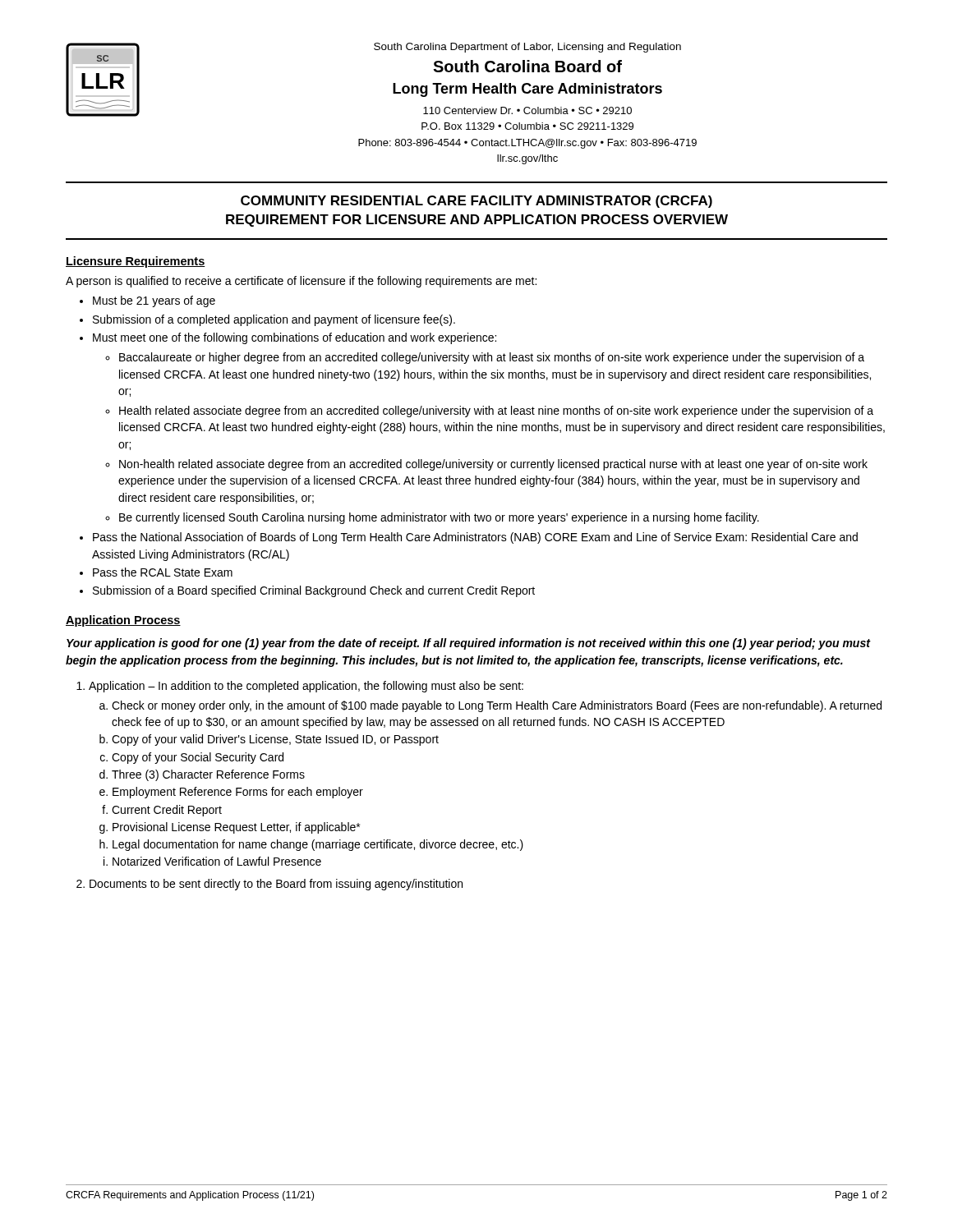
Task: Find the list item that says "Health related associate degree from an accredited"
Action: pos(502,428)
